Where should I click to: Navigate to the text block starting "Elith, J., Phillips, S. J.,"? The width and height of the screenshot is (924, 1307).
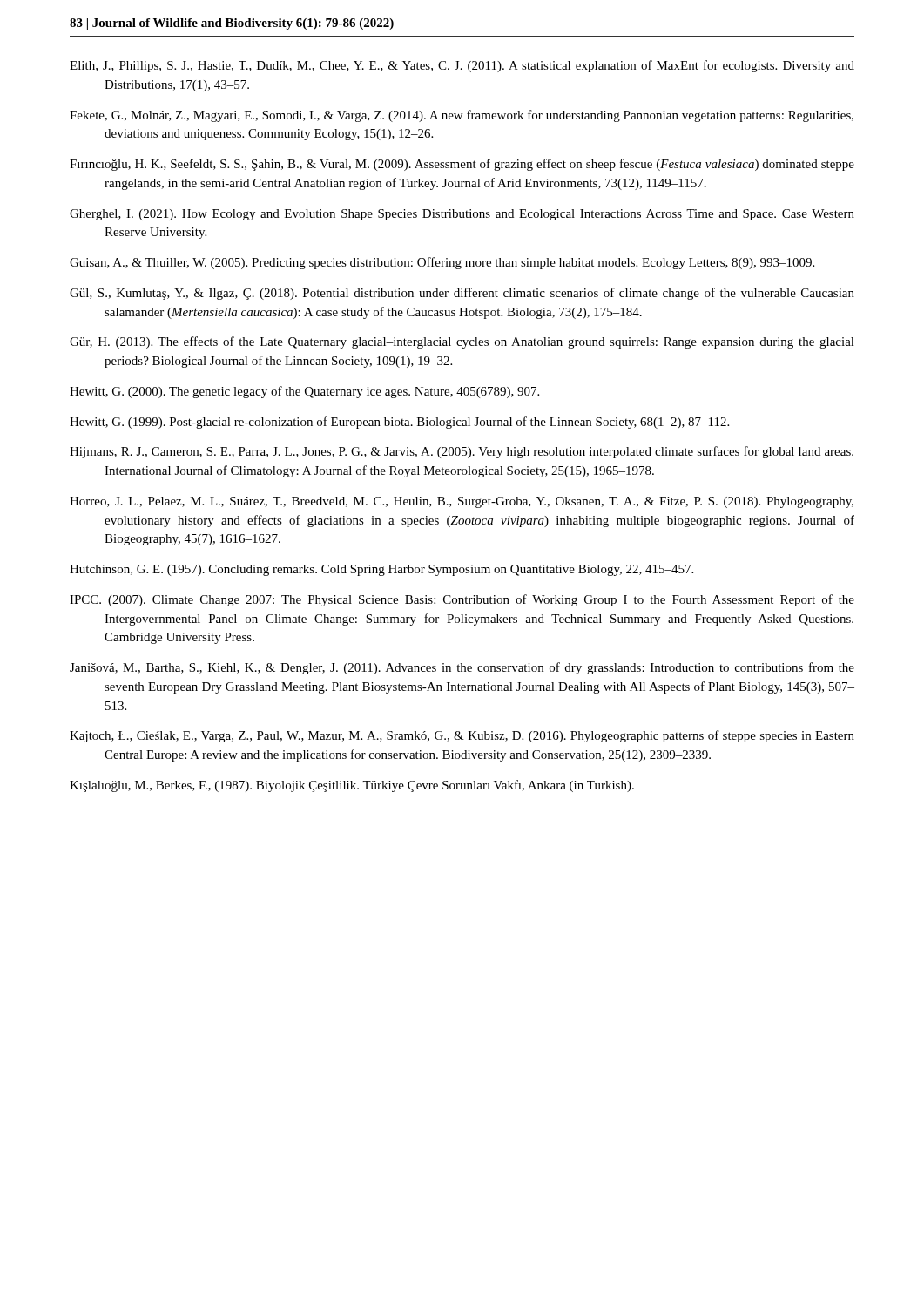coord(462,75)
